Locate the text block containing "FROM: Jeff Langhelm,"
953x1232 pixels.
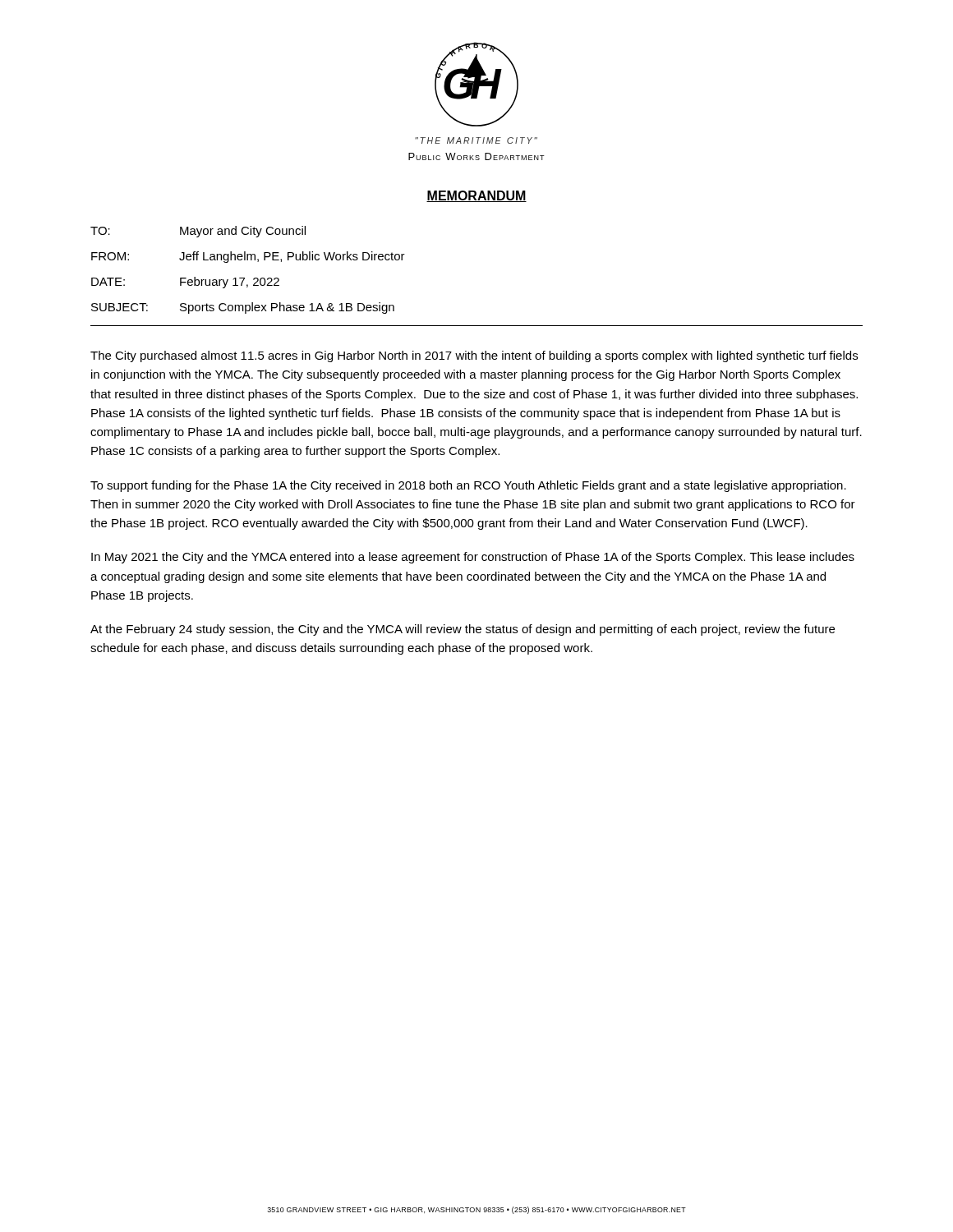point(248,257)
